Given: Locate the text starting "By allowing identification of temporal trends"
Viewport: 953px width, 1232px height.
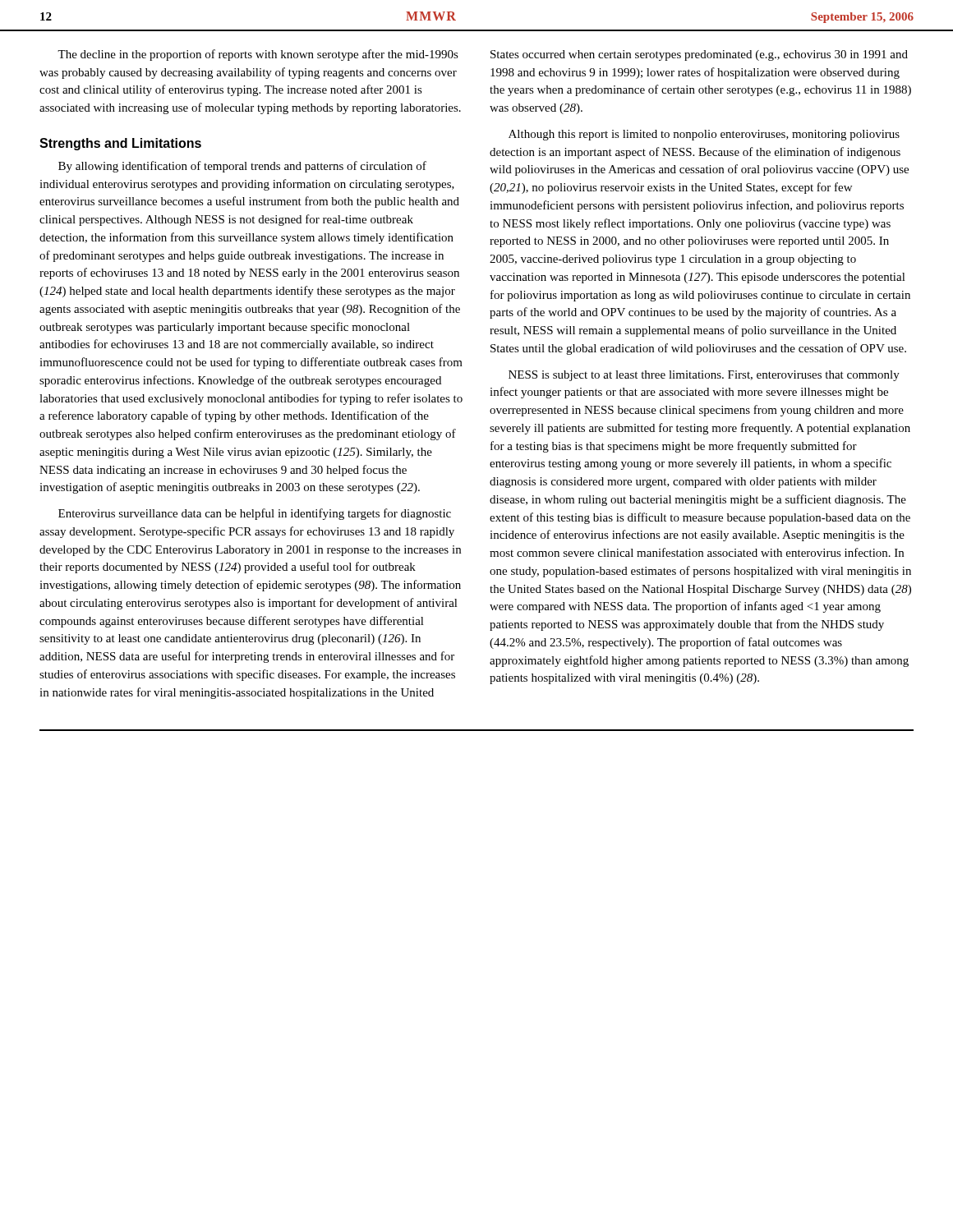Looking at the screenshot, I should click(x=251, y=430).
